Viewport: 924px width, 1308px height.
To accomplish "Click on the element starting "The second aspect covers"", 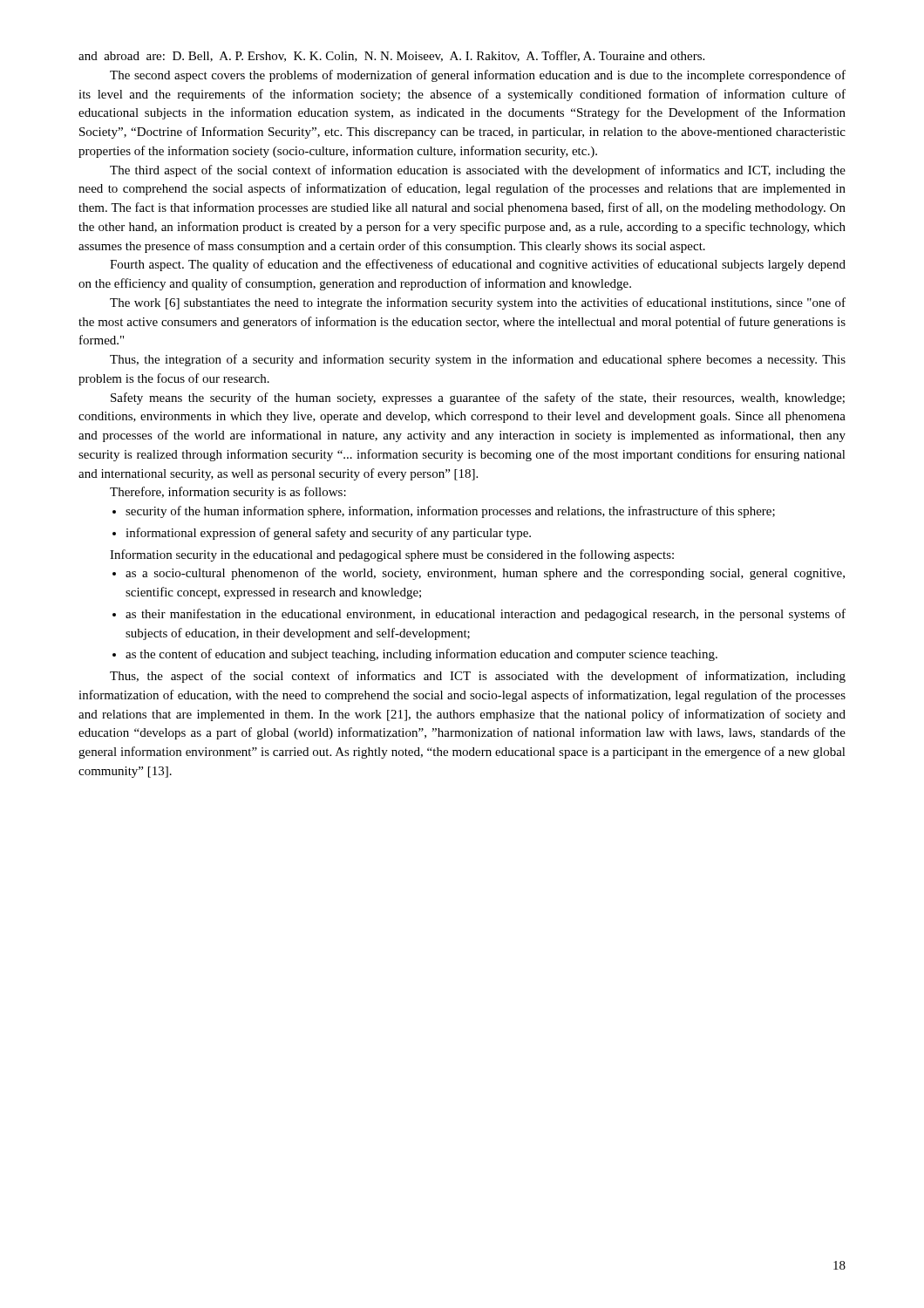I will [x=462, y=113].
